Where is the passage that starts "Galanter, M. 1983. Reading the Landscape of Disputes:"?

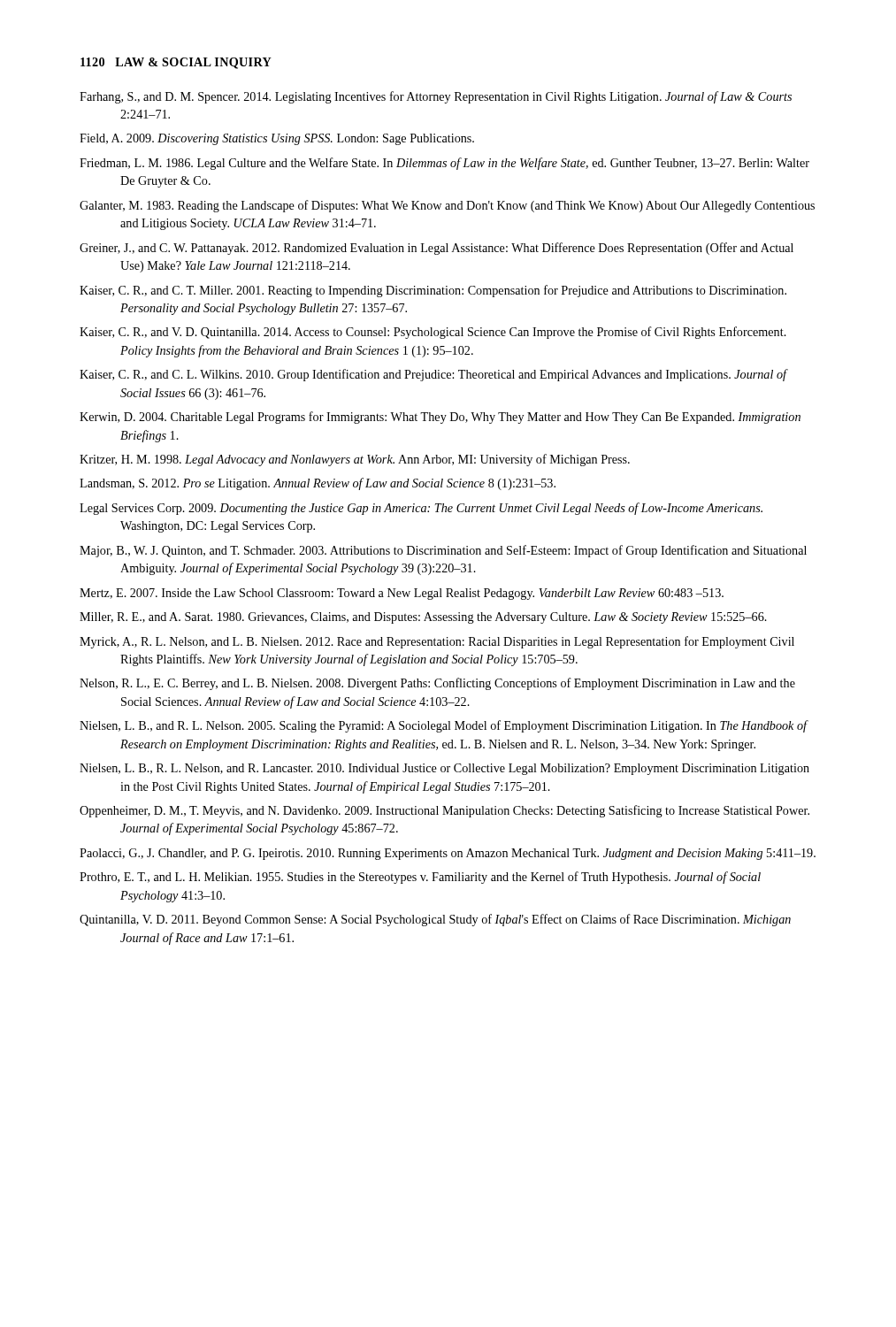(447, 214)
